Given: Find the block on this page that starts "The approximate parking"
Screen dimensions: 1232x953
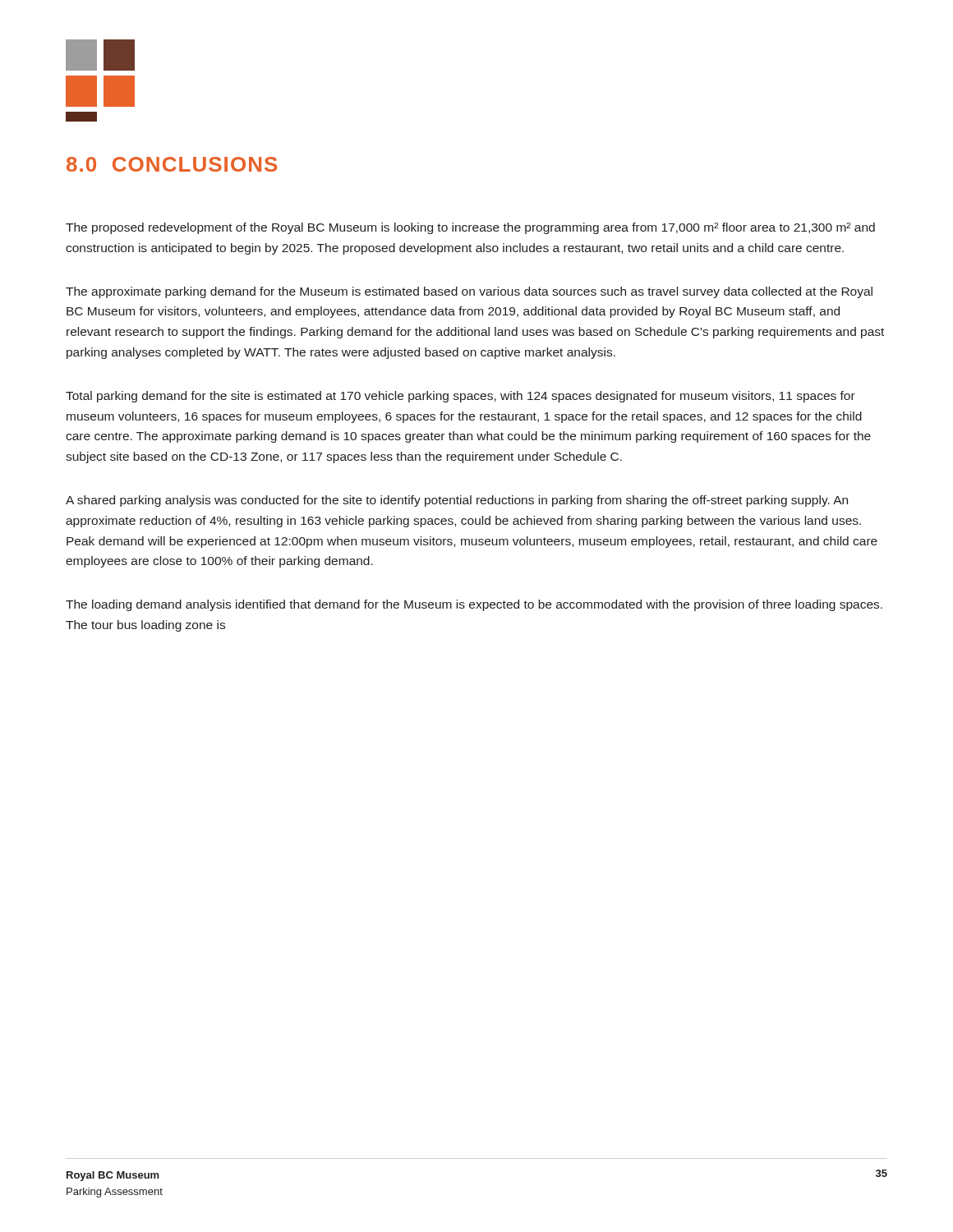Looking at the screenshot, I should [475, 321].
